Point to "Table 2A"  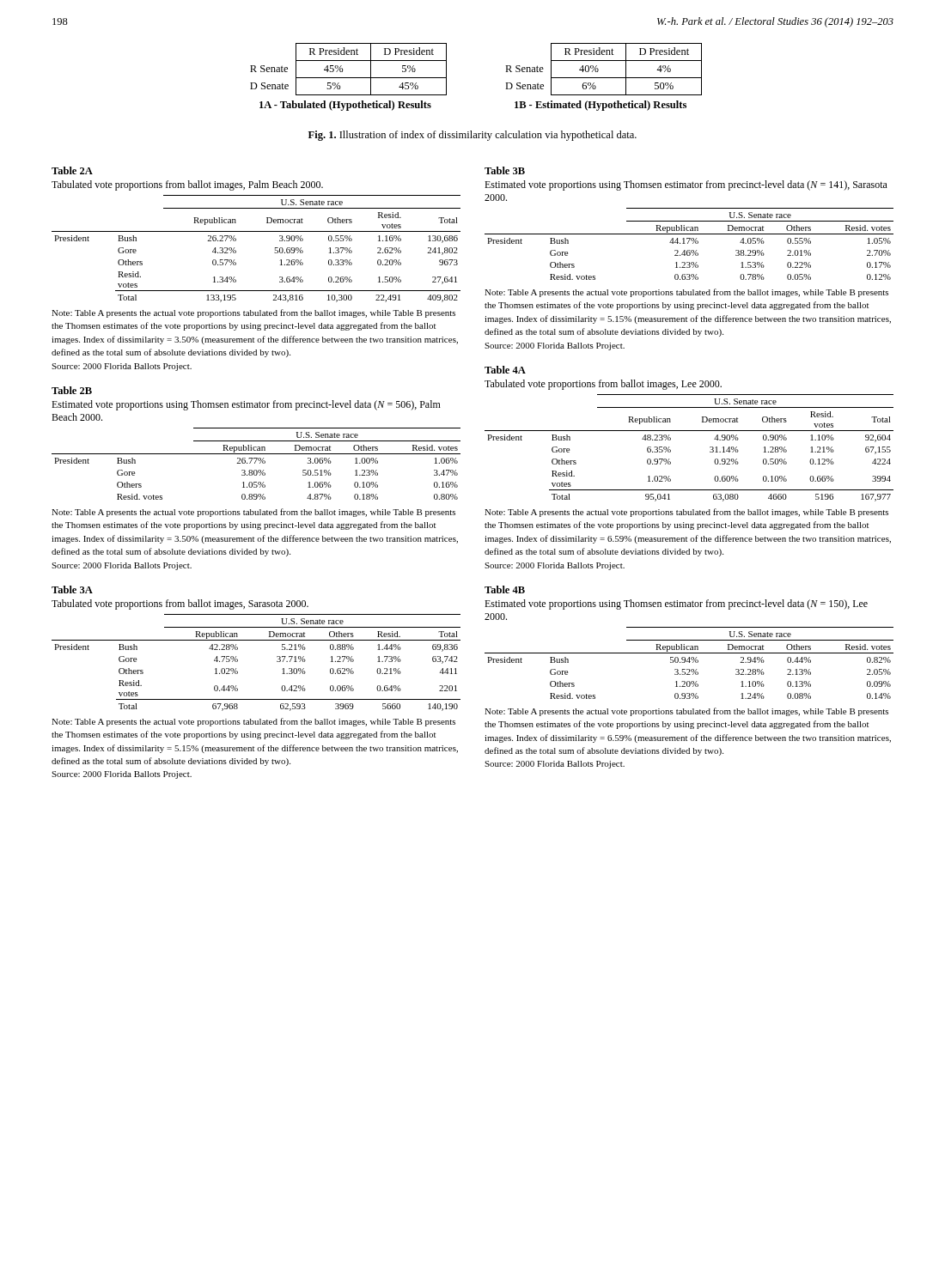pos(72,171)
